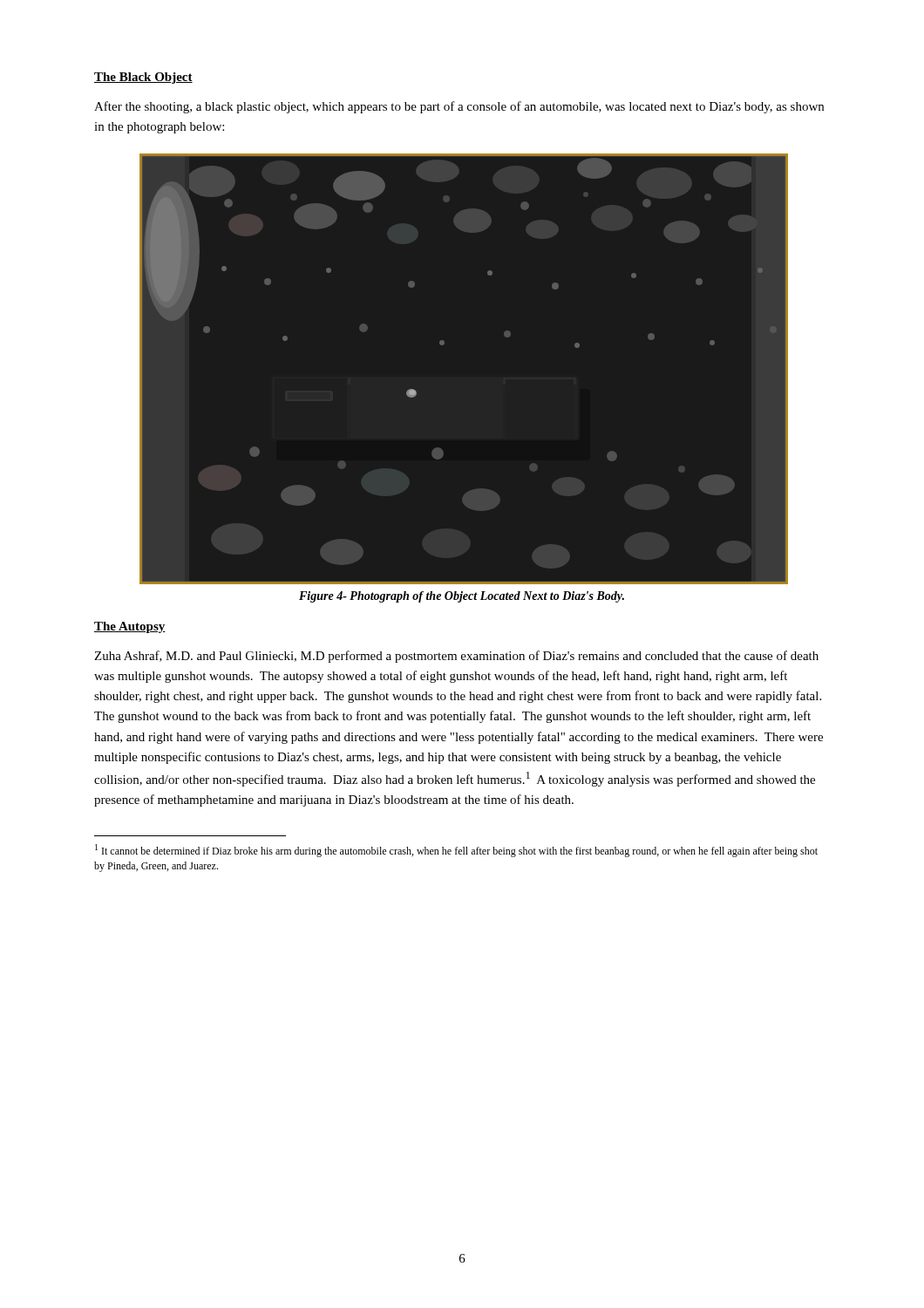
Task: Select the footnote that reads "1 It cannot be determined if Diaz"
Action: point(456,857)
